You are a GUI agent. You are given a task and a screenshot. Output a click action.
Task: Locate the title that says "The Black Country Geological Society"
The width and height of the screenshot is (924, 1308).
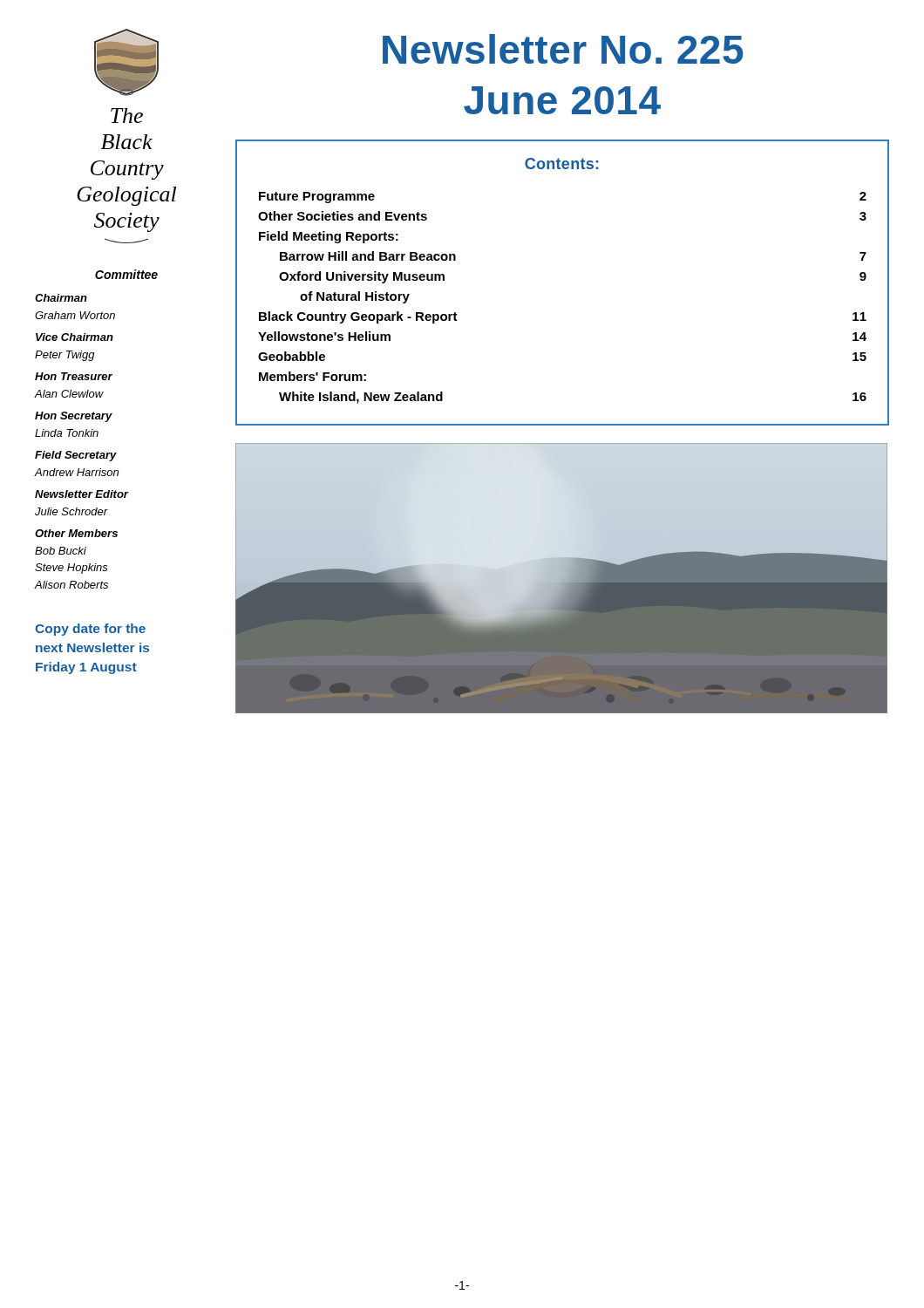pyautogui.click(x=126, y=168)
